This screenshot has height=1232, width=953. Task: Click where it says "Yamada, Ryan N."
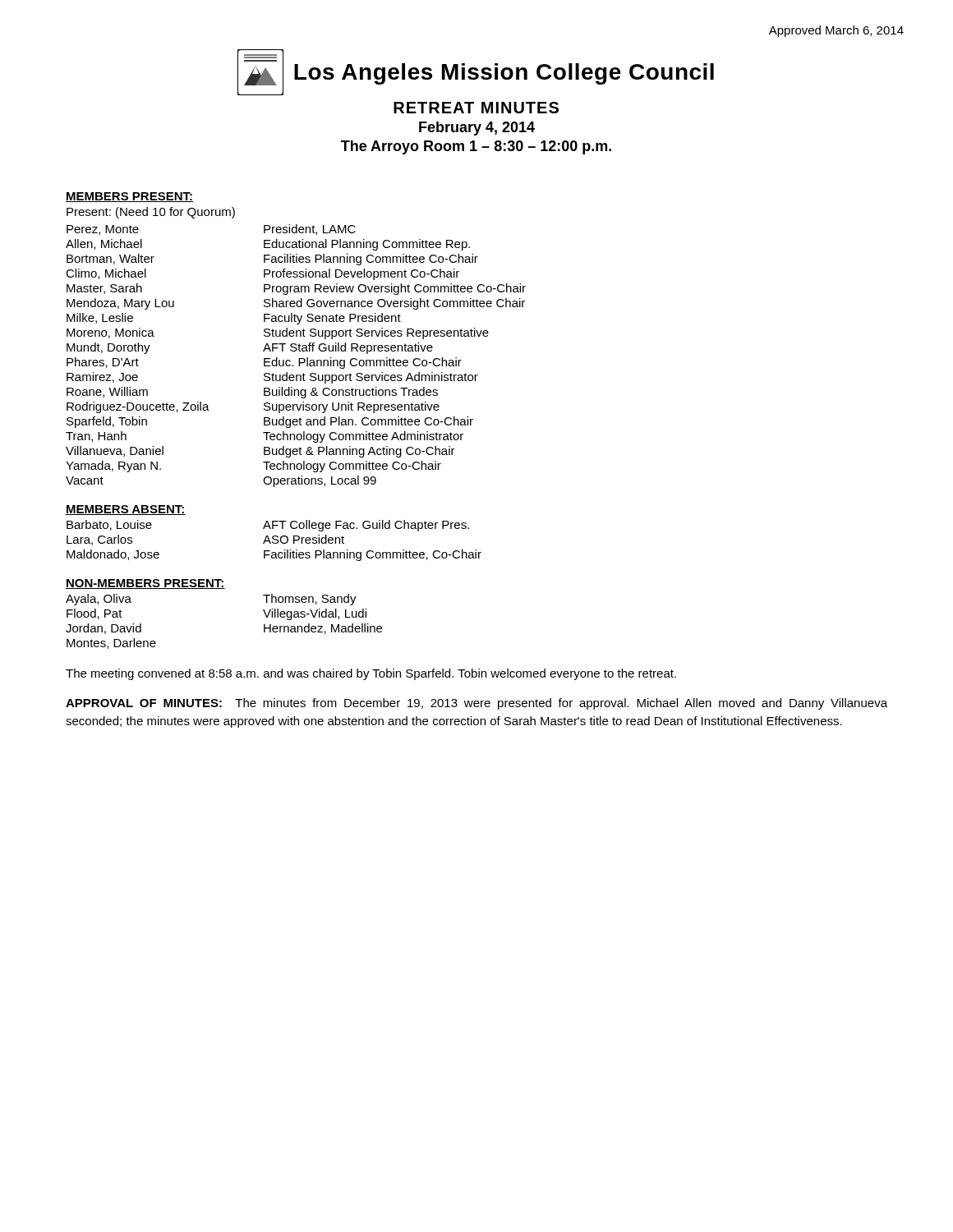tap(114, 465)
